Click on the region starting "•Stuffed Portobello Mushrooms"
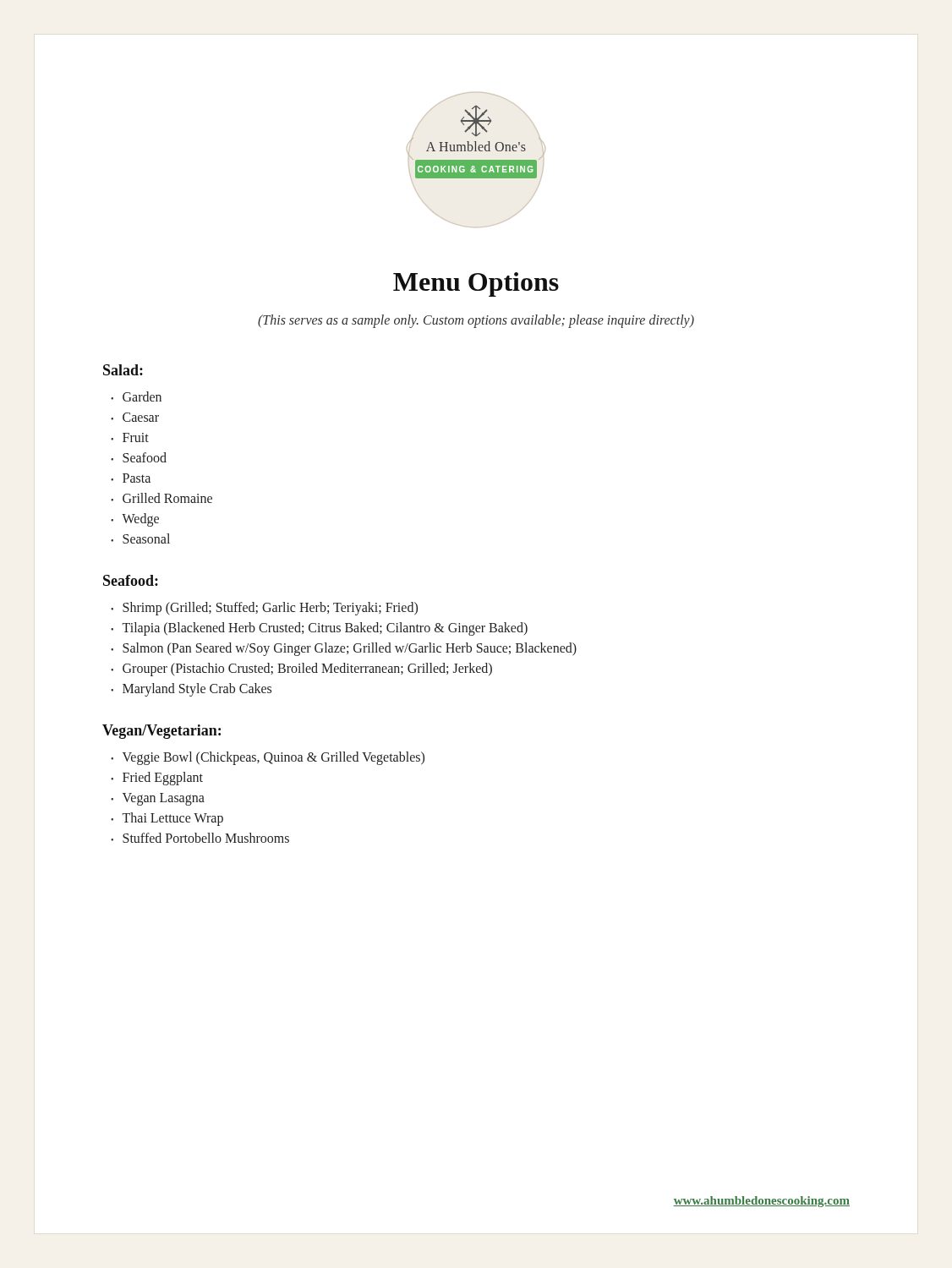 (200, 839)
